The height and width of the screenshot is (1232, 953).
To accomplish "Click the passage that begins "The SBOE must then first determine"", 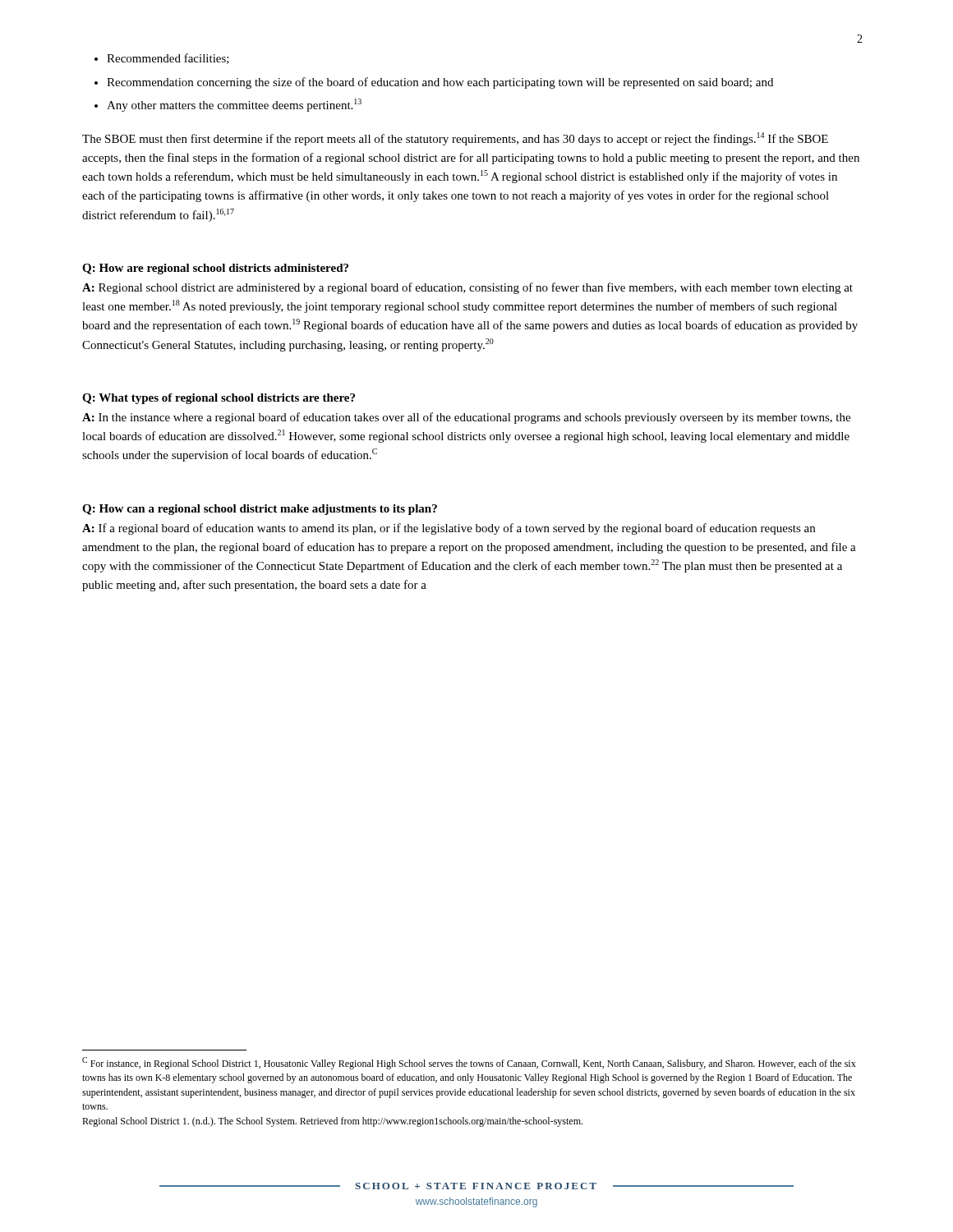I will click(x=471, y=176).
